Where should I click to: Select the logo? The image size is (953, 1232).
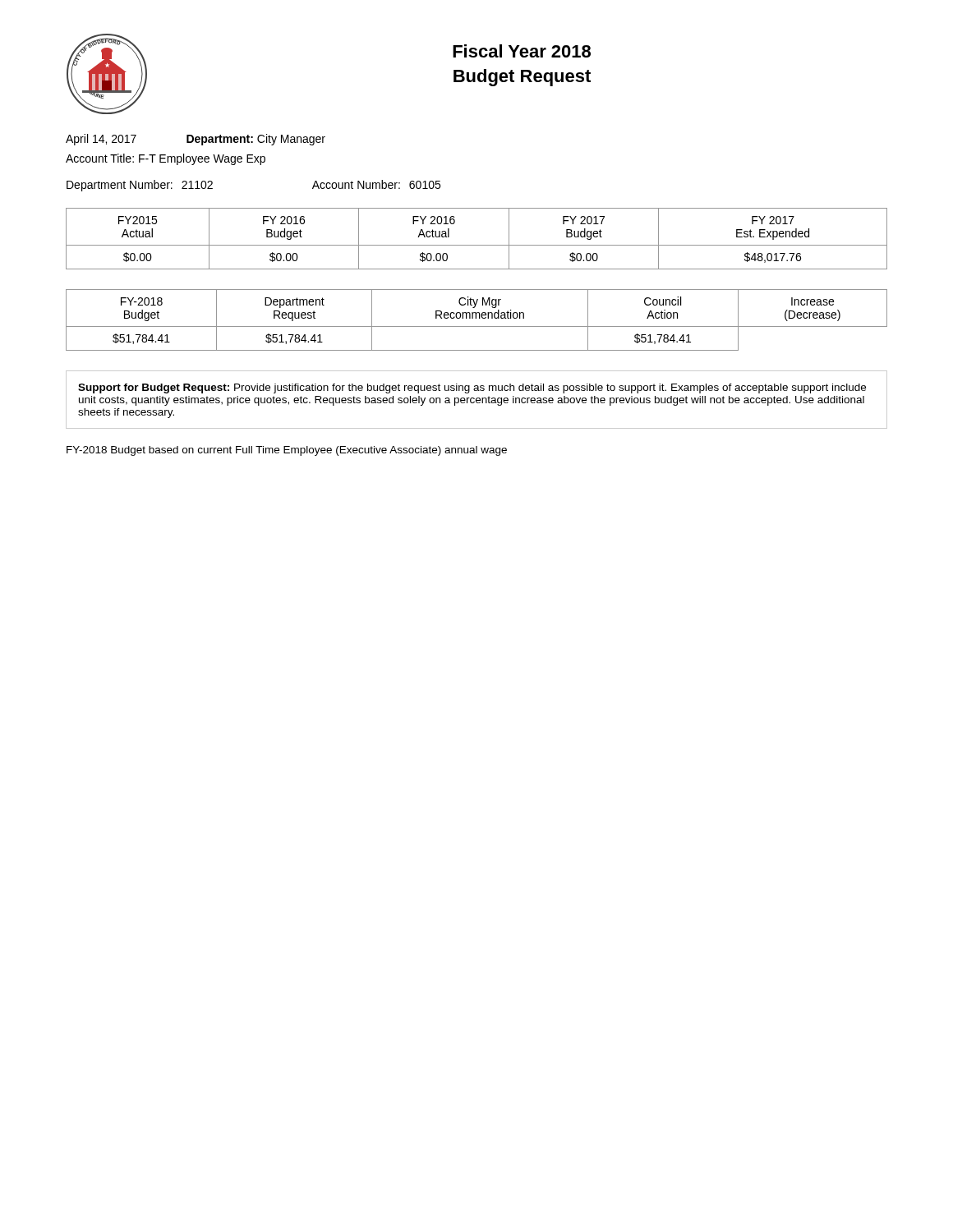[111, 75]
